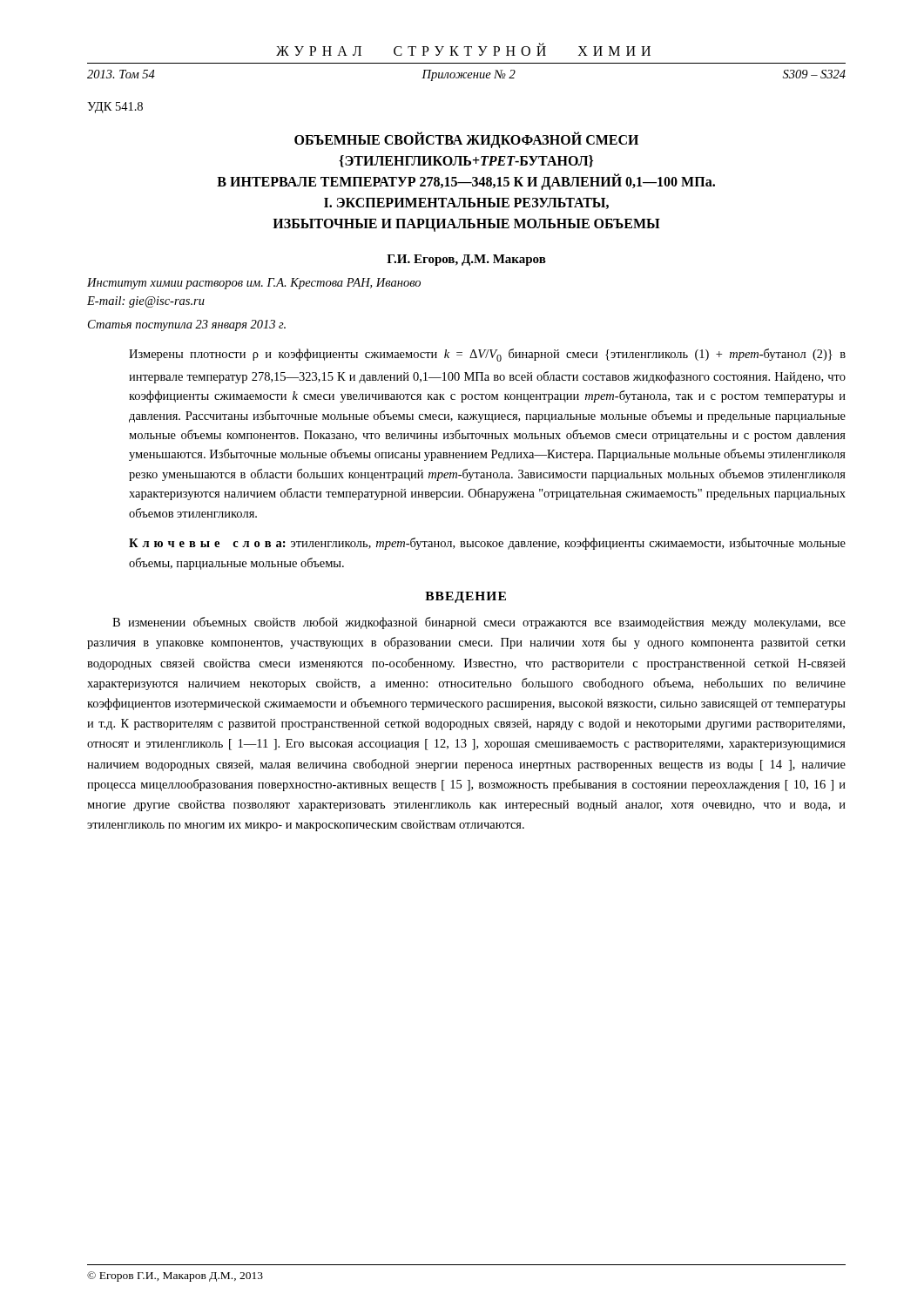924x1307 pixels.
Task: Select the region starting "УДК 541.8"
Action: (x=115, y=106)
